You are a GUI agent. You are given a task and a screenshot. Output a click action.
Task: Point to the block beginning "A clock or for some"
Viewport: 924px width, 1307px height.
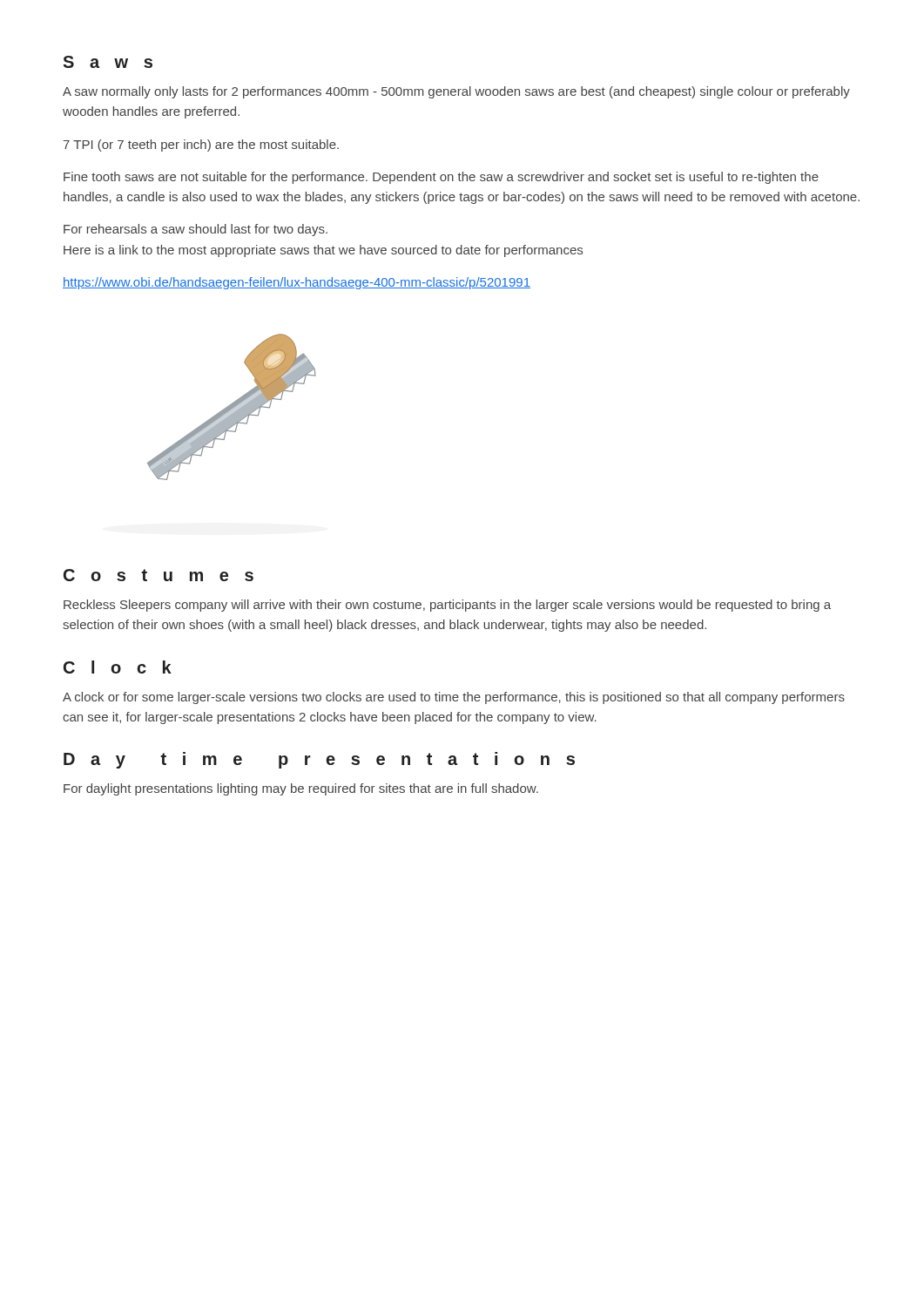454,706
